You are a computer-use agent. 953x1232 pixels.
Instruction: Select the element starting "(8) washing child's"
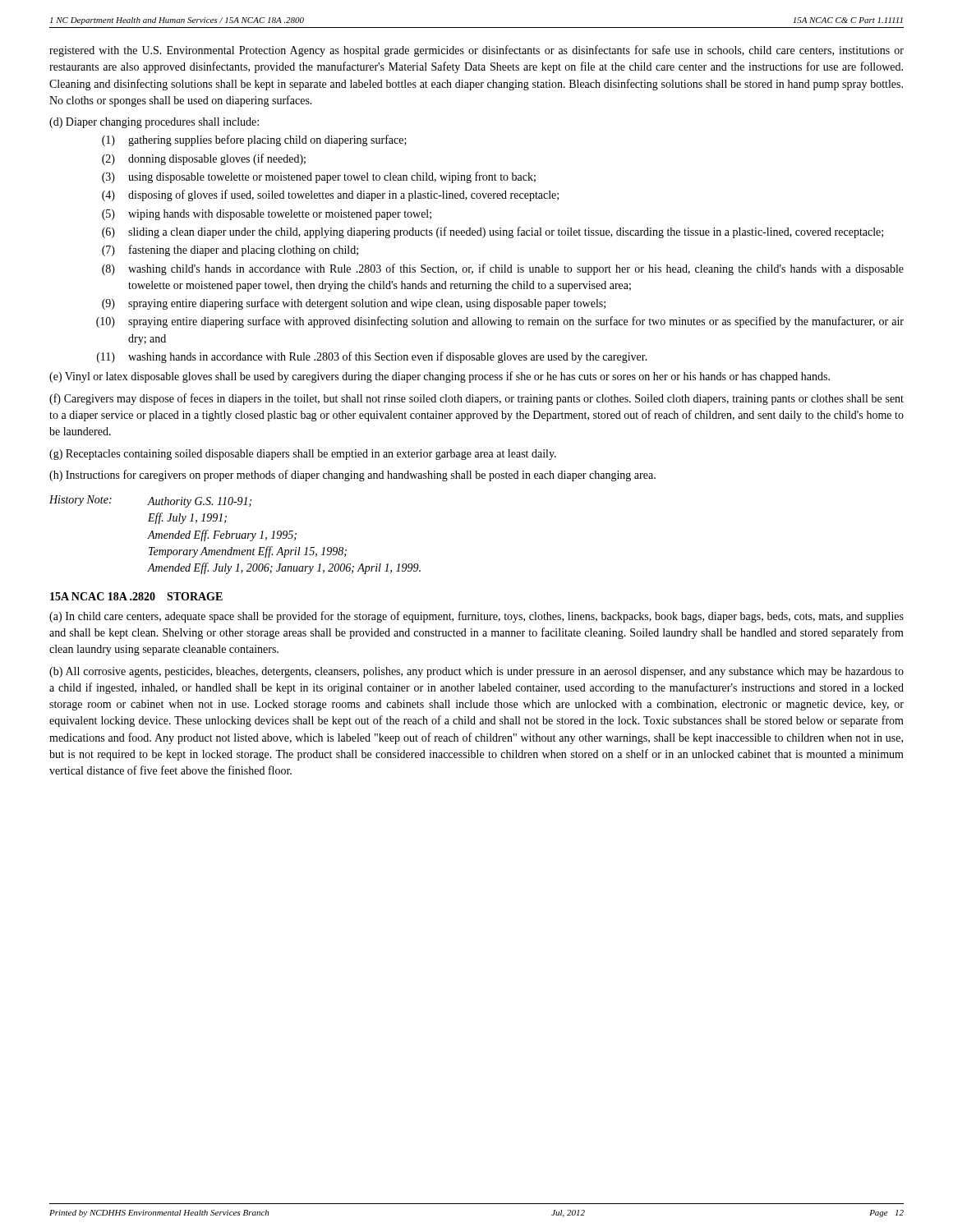point(476,278)
